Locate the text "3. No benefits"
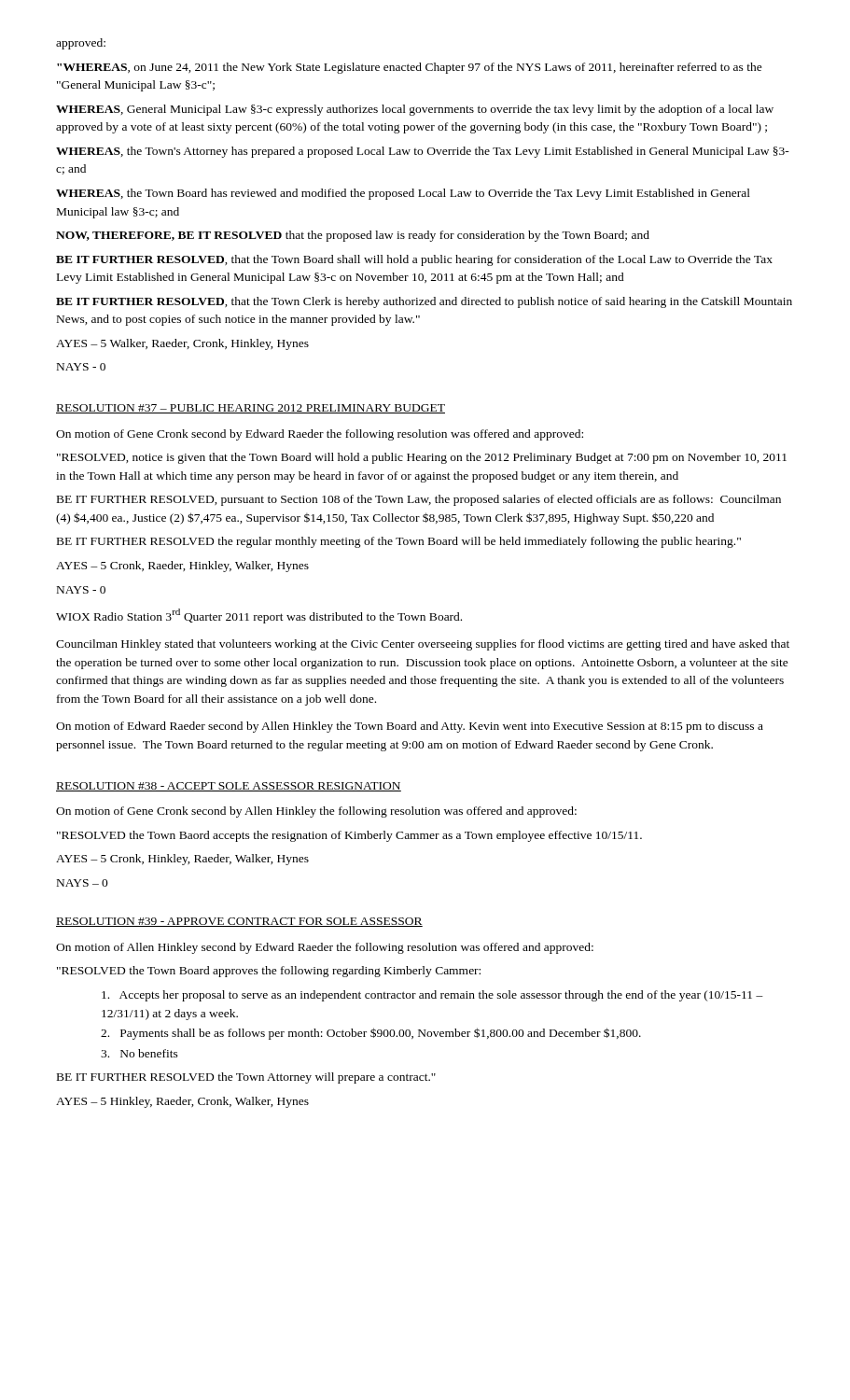This screenshot has height=1400, width=850. click(139, 1053)
